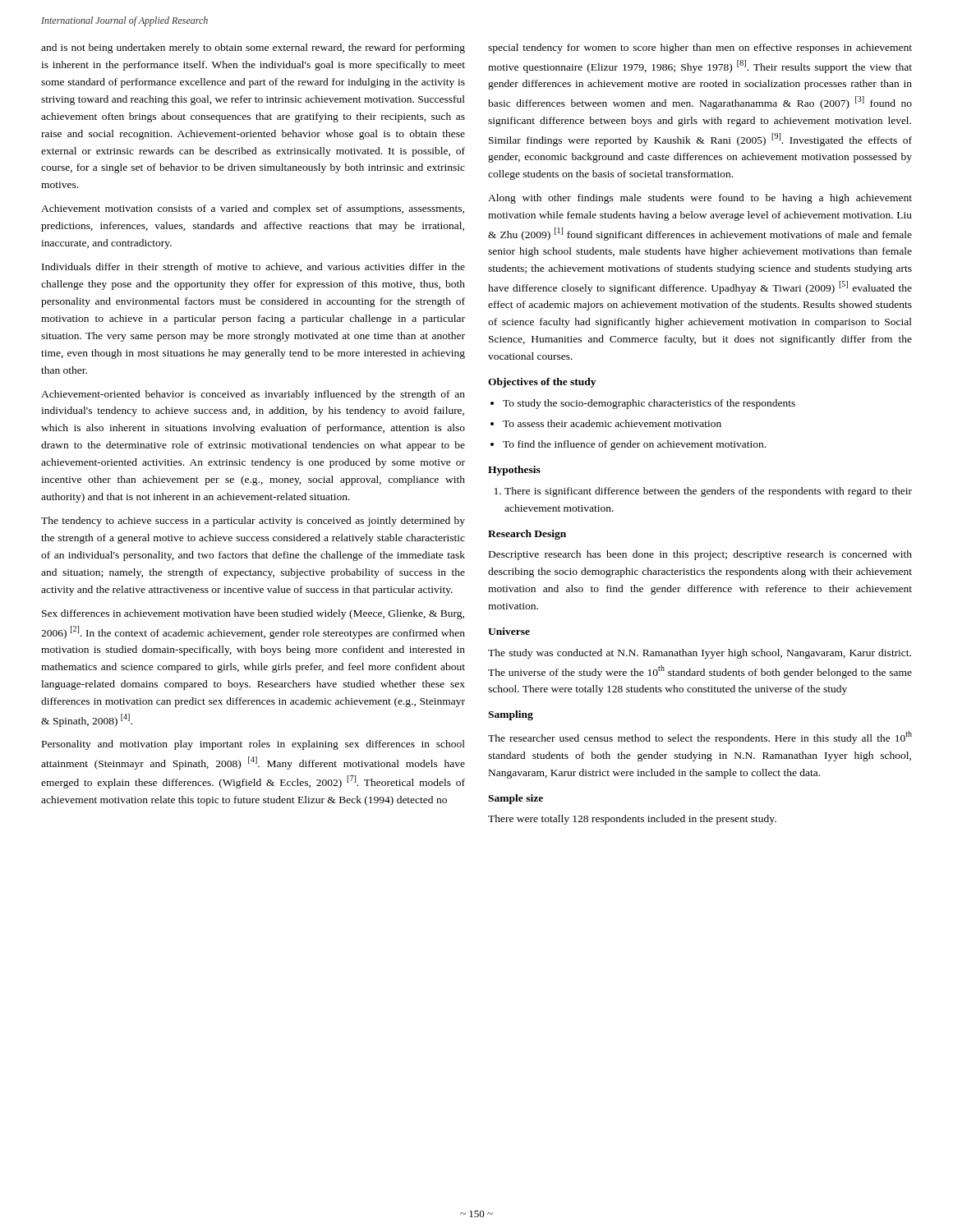Navigate to the block starting "special tendency for women to score higher"
Viewport: 953px width, 1232px height.
[x=700, y=111]
